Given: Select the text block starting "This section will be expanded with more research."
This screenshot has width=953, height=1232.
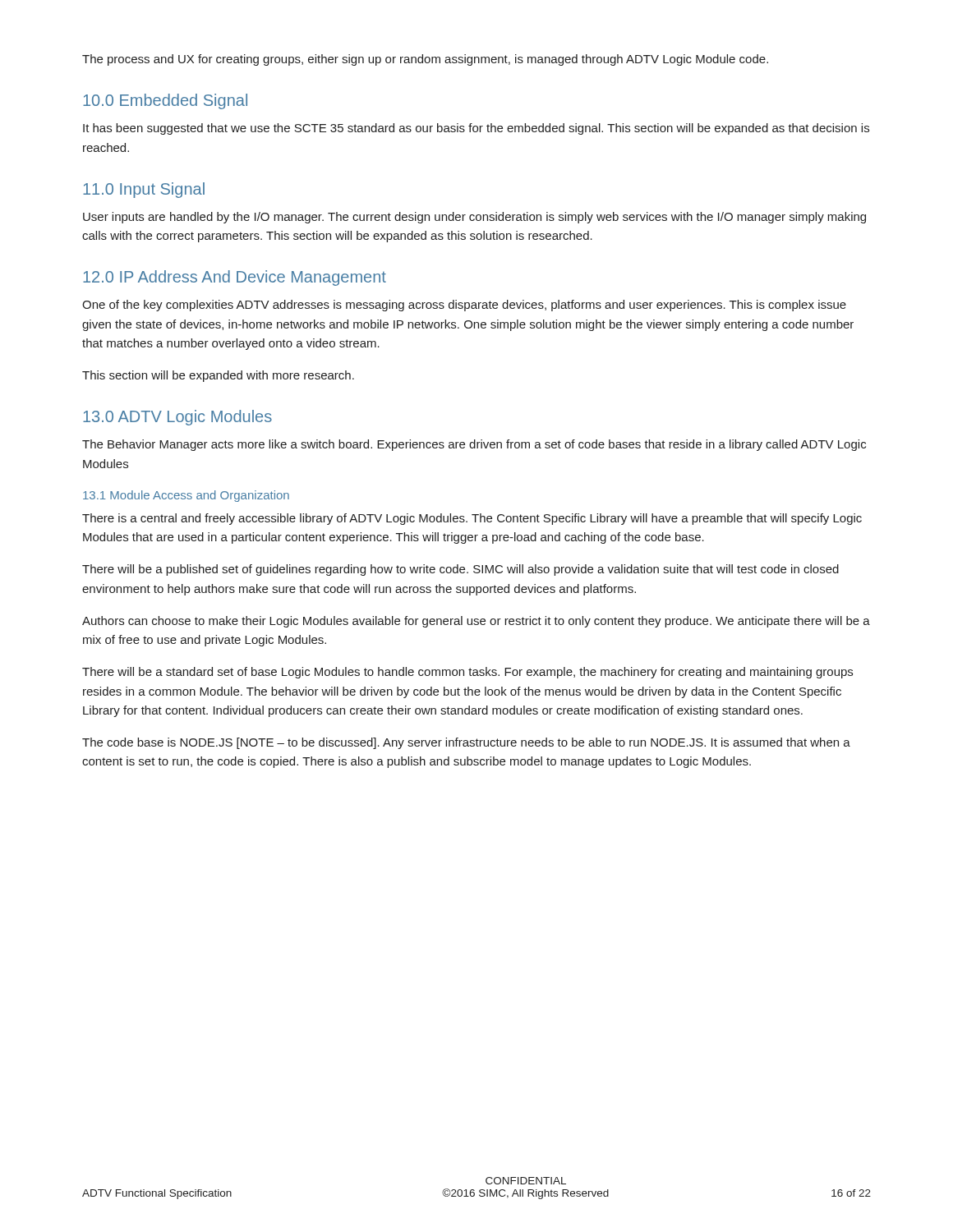Looking at the screenshot, I should click(218, 375).
